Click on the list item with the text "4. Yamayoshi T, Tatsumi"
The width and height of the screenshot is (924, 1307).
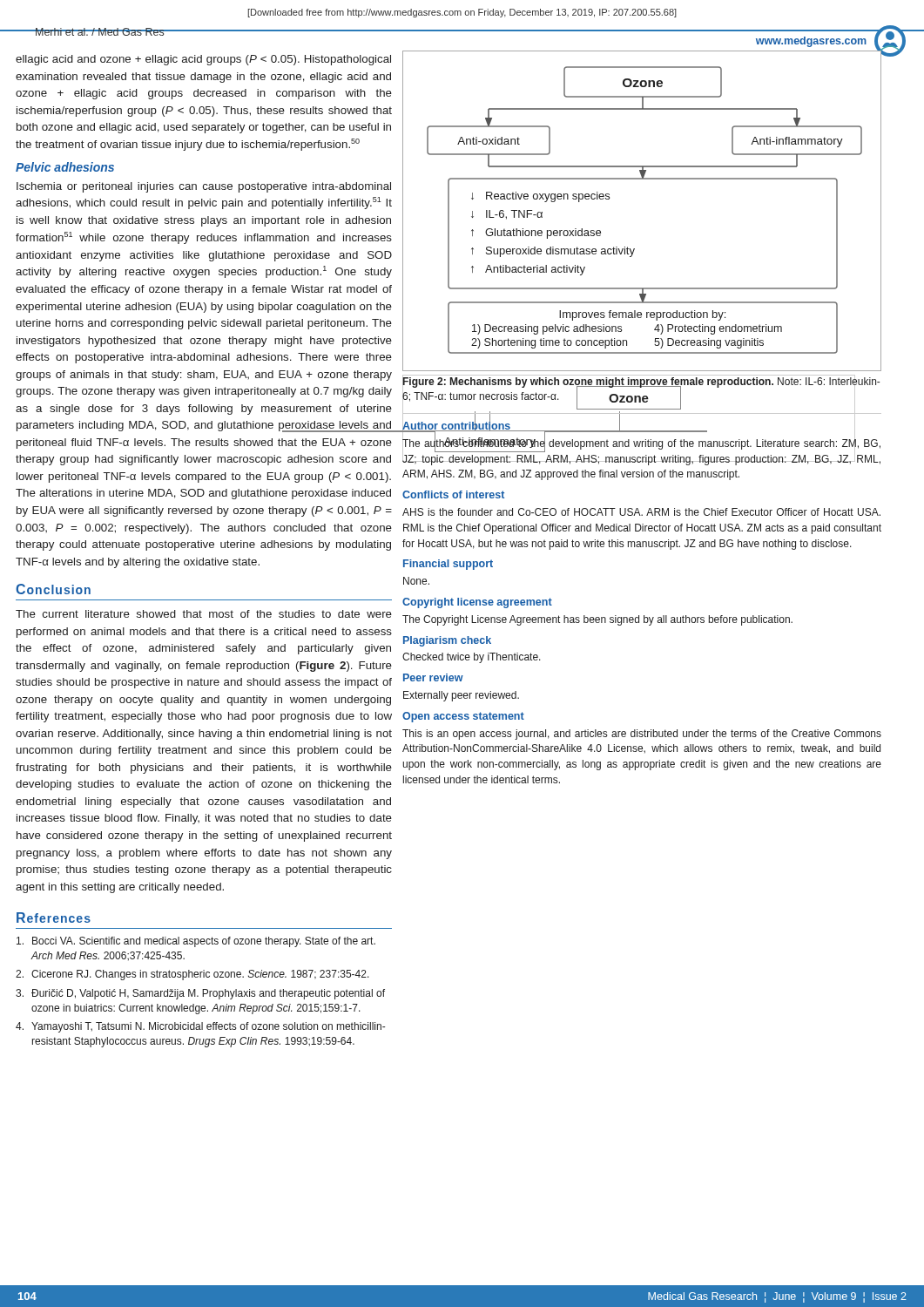pyautogui.click(x=204, y=1034)
